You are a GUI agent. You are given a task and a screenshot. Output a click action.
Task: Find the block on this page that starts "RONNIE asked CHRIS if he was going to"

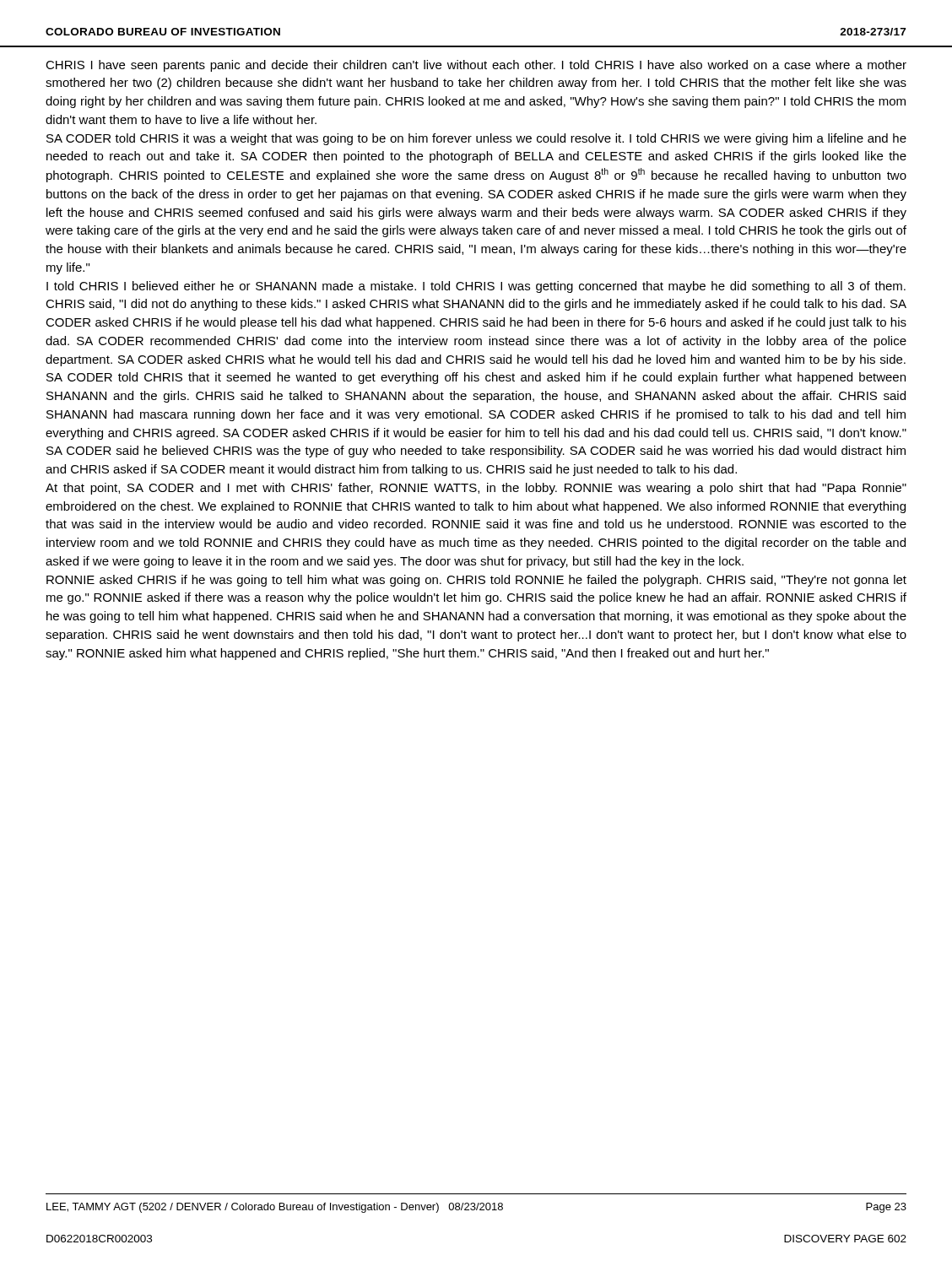click(476, 616)
